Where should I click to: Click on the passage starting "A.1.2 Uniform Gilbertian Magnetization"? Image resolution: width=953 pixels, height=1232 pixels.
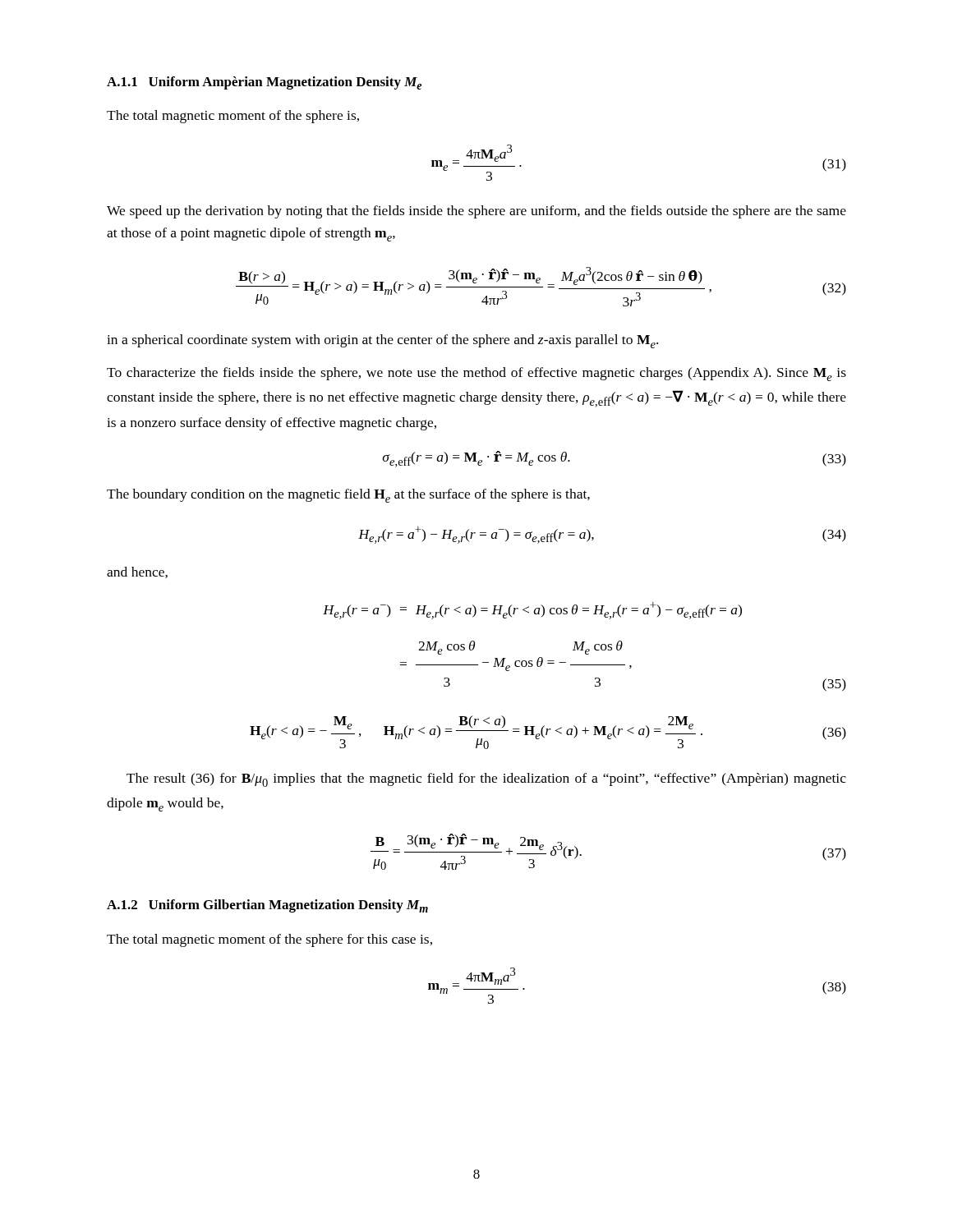point(268,906)
